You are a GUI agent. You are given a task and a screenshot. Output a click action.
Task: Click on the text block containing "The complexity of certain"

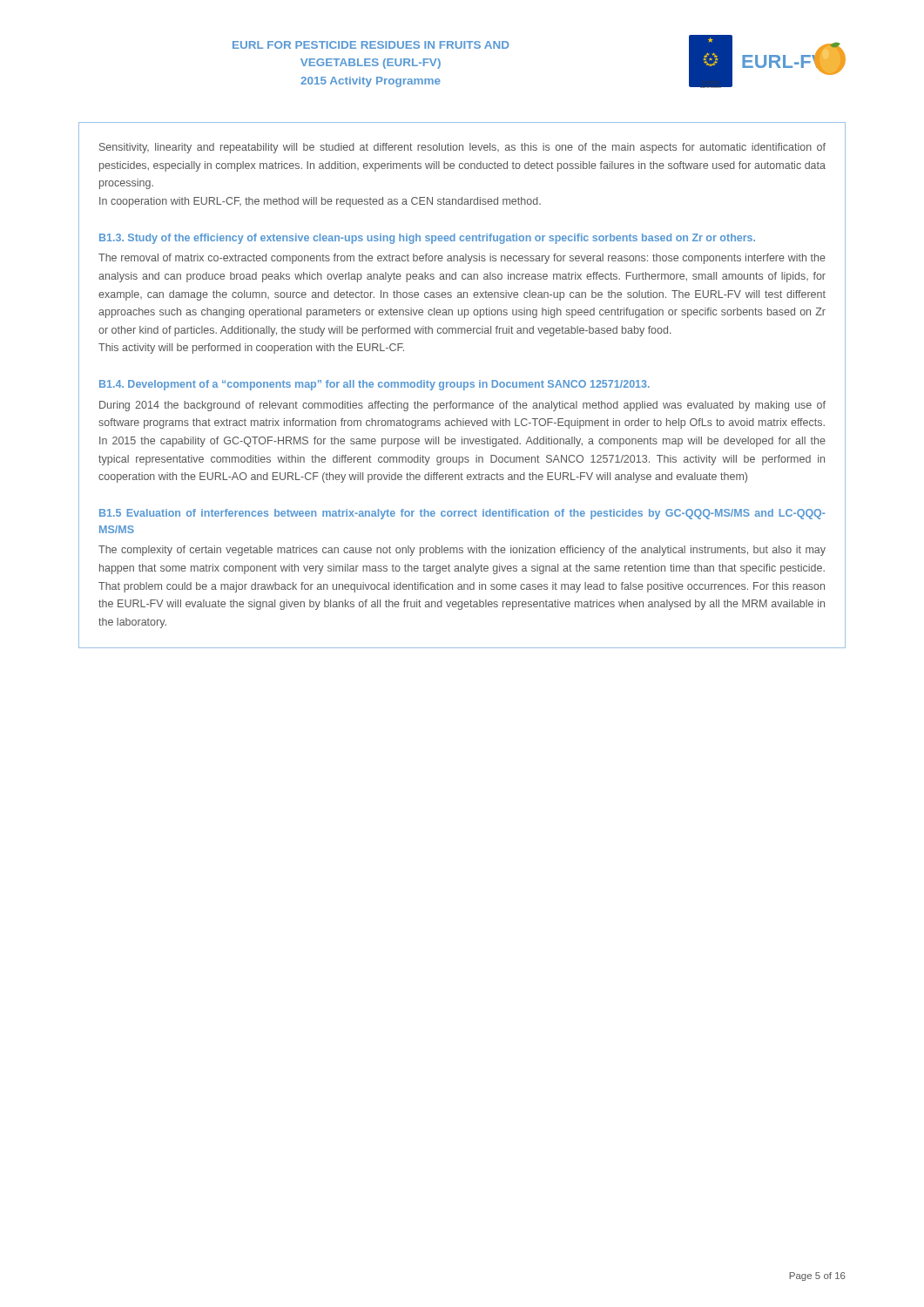[462, 586]
